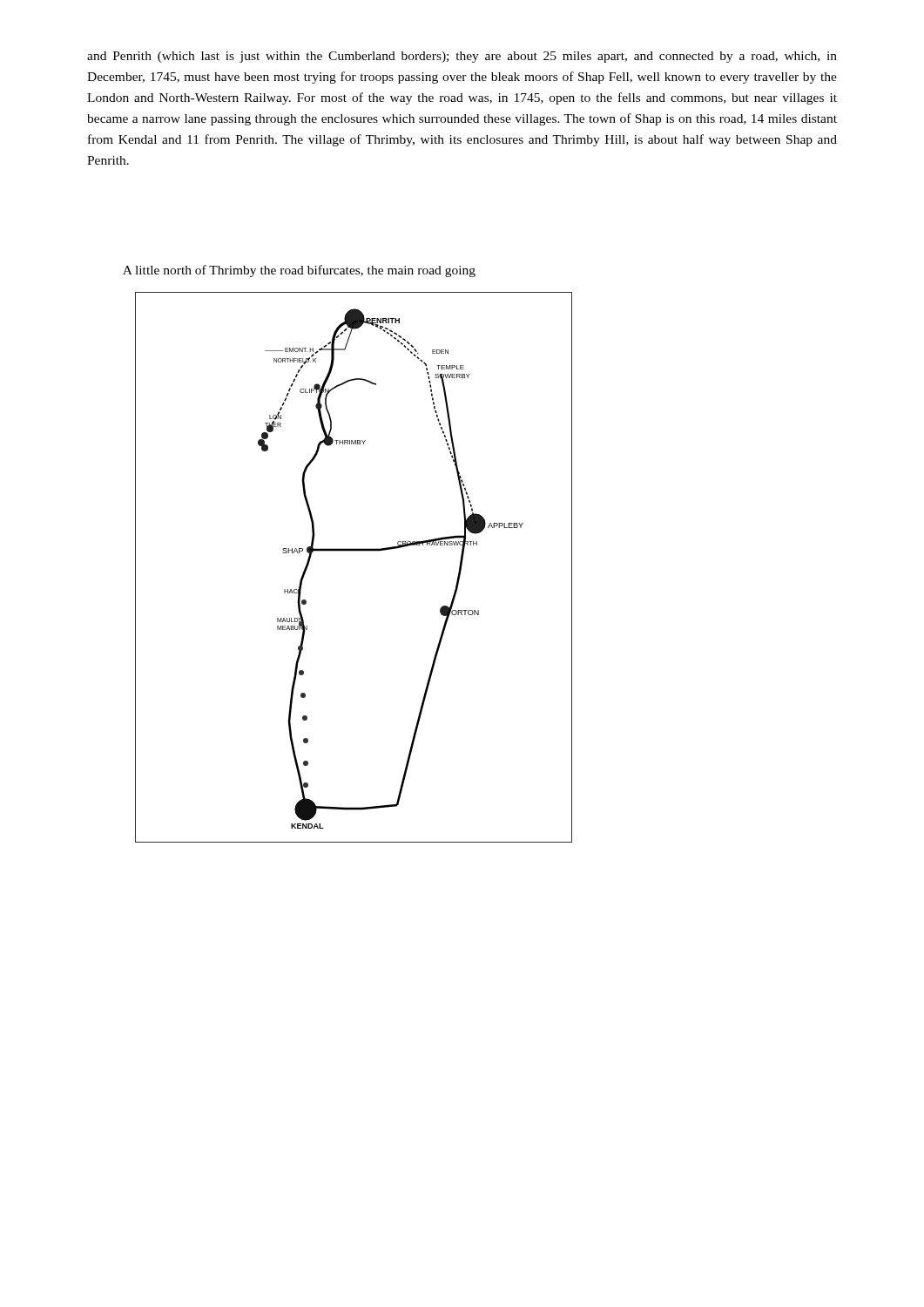Navigate to the passage starting "A little north of Thrimby the road bifurcates,"
The width and height of the screenshot is (924, 1307).
tap(294, 270)
